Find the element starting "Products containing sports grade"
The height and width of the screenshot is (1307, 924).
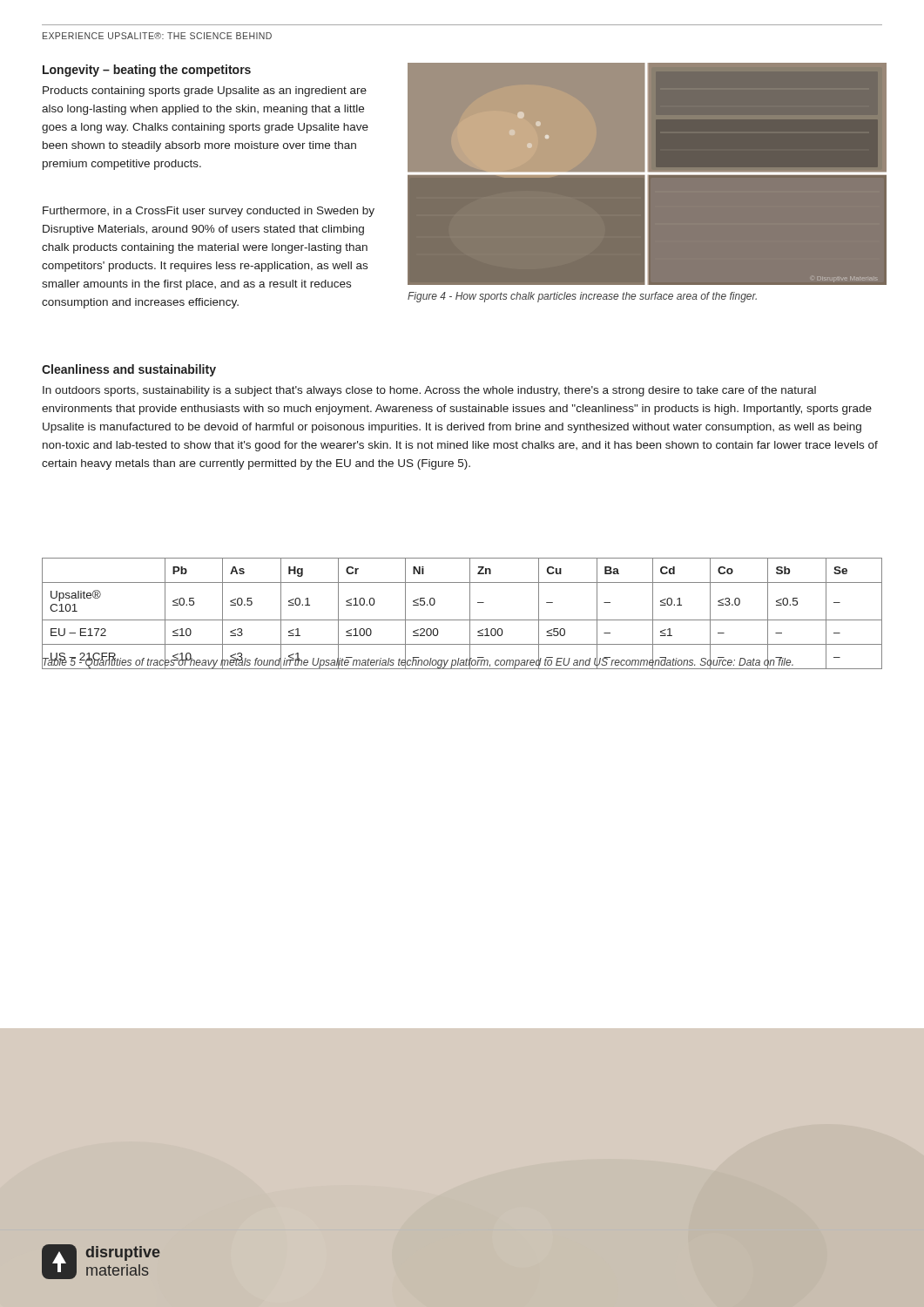tap(205, 127)
